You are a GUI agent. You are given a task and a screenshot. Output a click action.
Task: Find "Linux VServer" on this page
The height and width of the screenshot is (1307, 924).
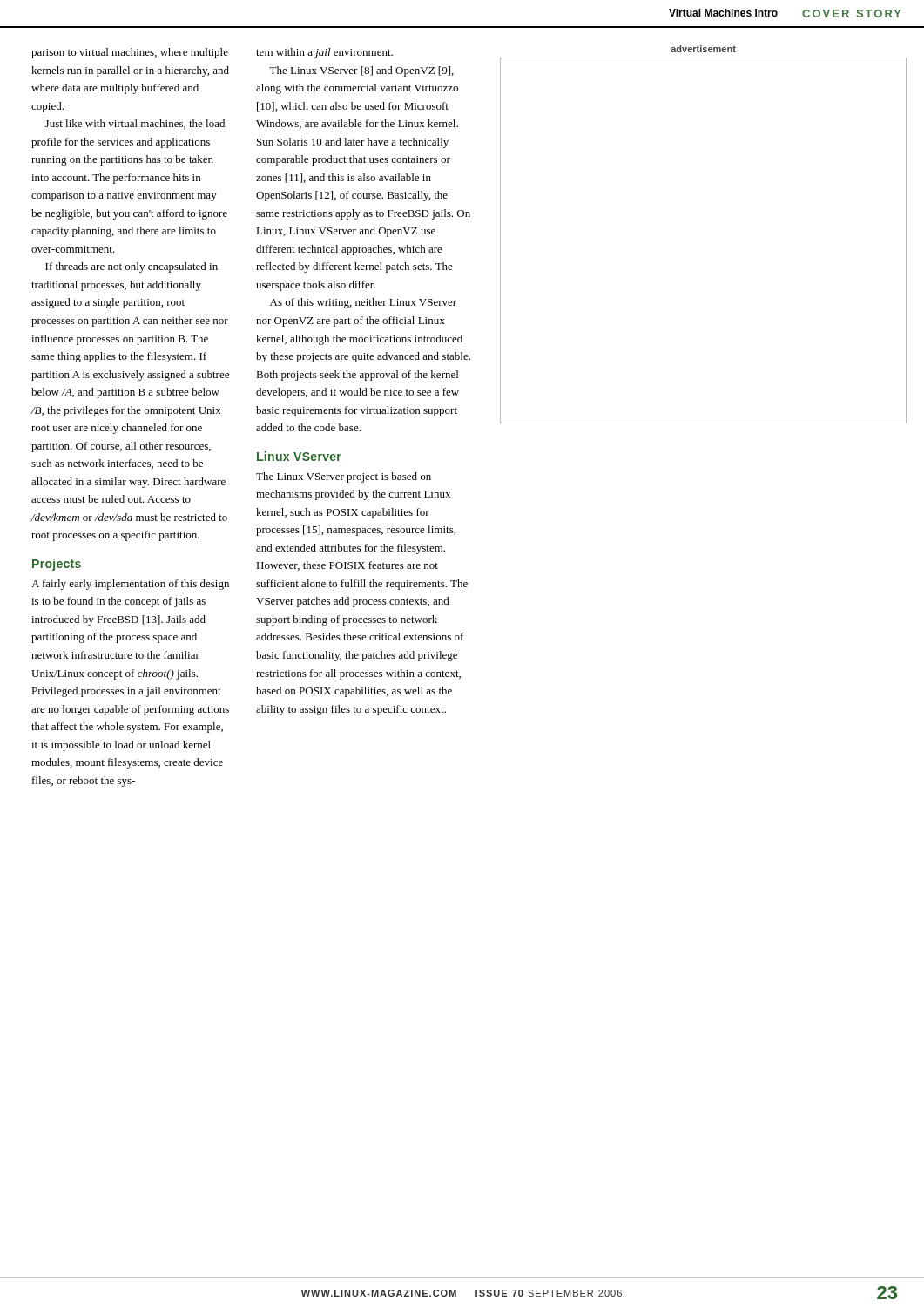299,456
